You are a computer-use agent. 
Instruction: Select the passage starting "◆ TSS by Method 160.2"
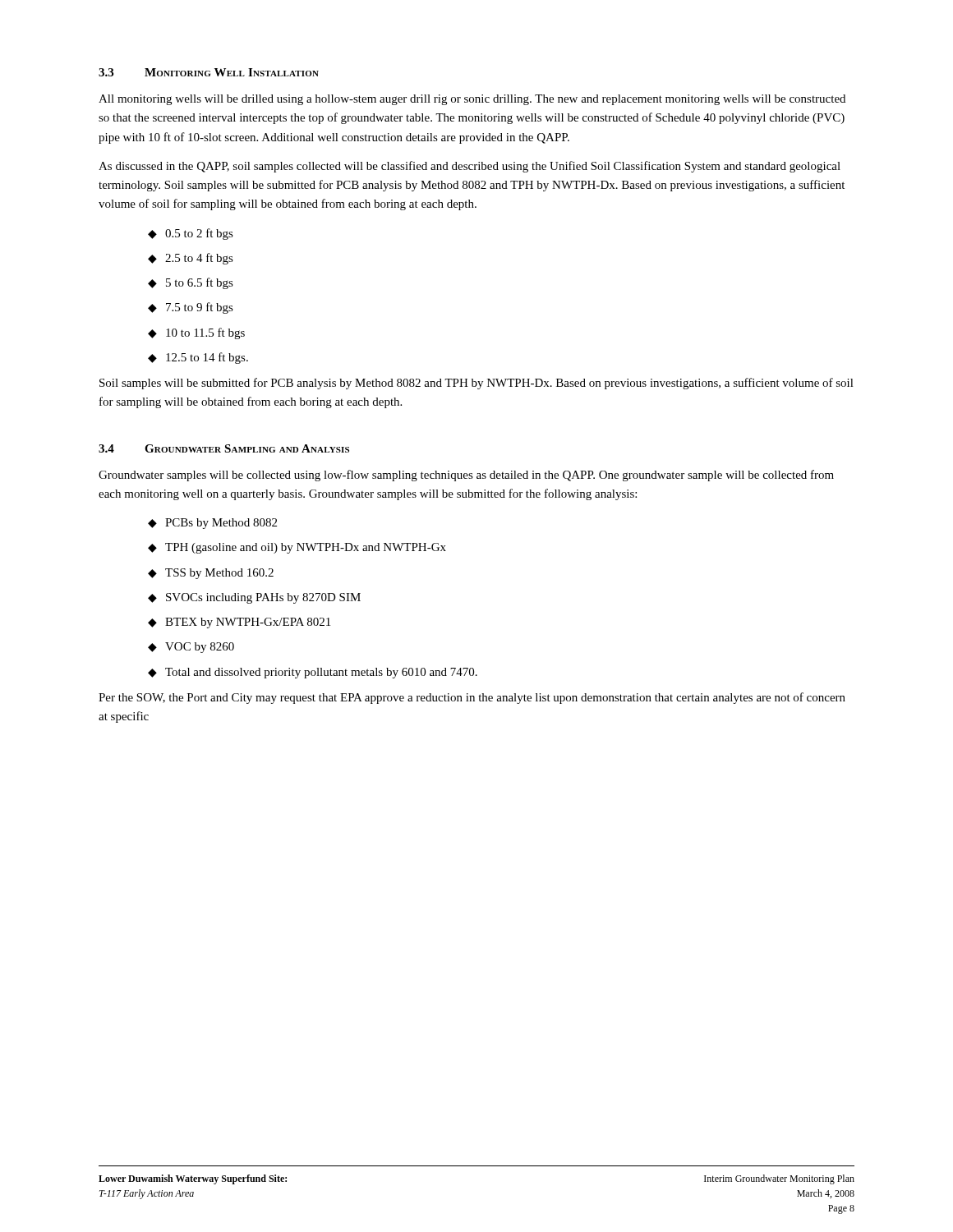tap(211, 573)
